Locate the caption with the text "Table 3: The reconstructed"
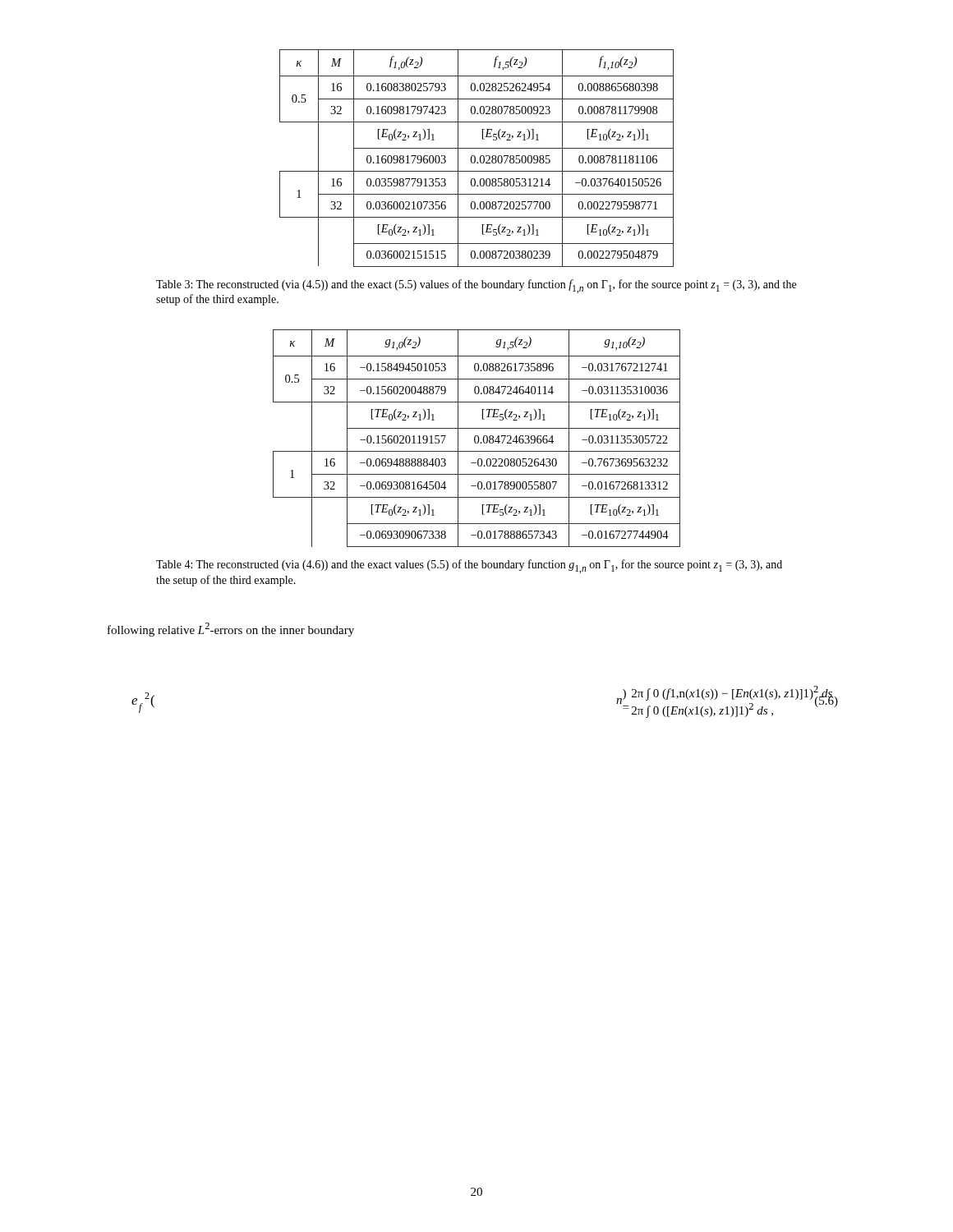Viewport: 953px width, 1232px height. pos(476,292)
